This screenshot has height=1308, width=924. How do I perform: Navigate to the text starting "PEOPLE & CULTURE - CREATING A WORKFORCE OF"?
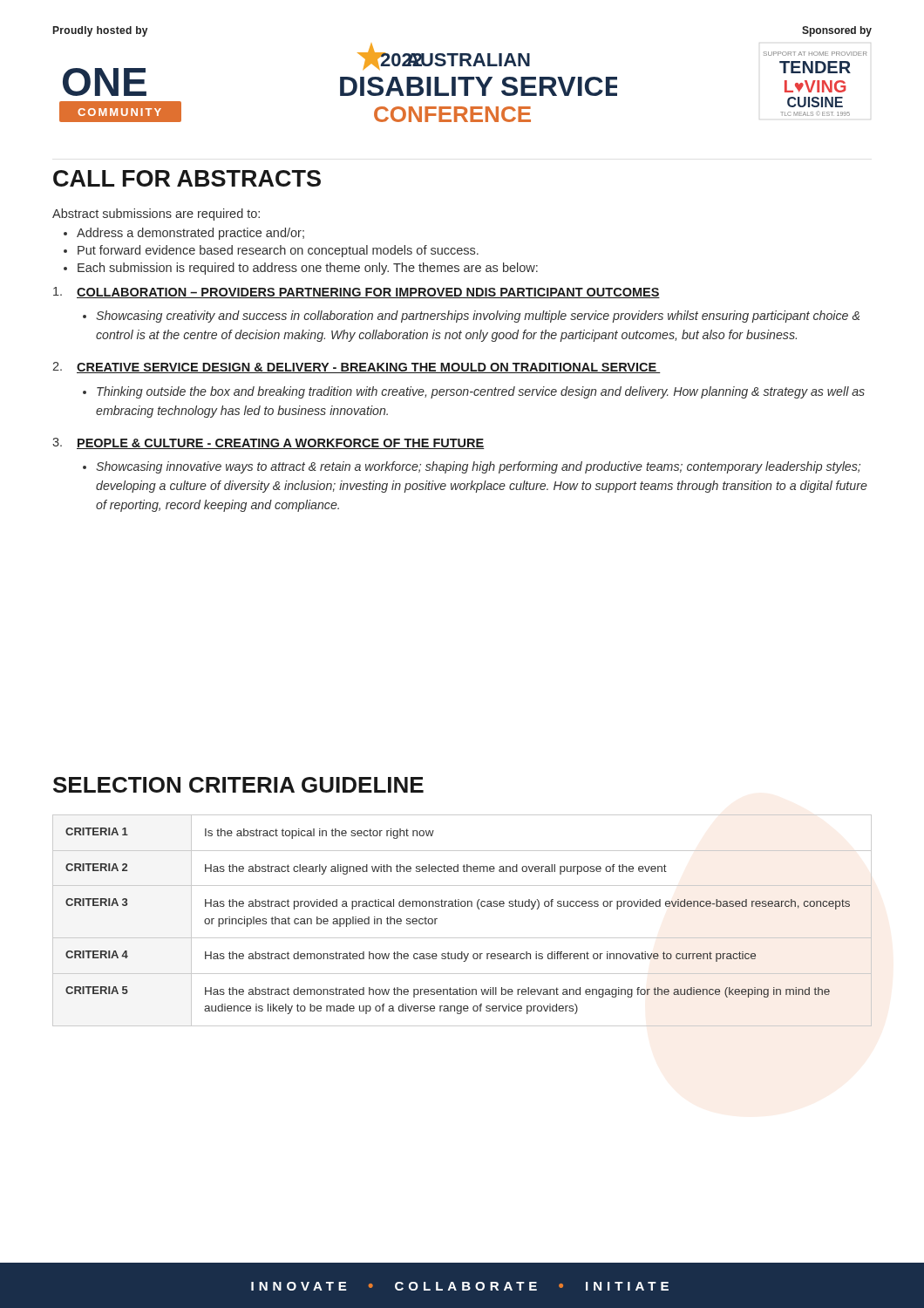(280, 443)
